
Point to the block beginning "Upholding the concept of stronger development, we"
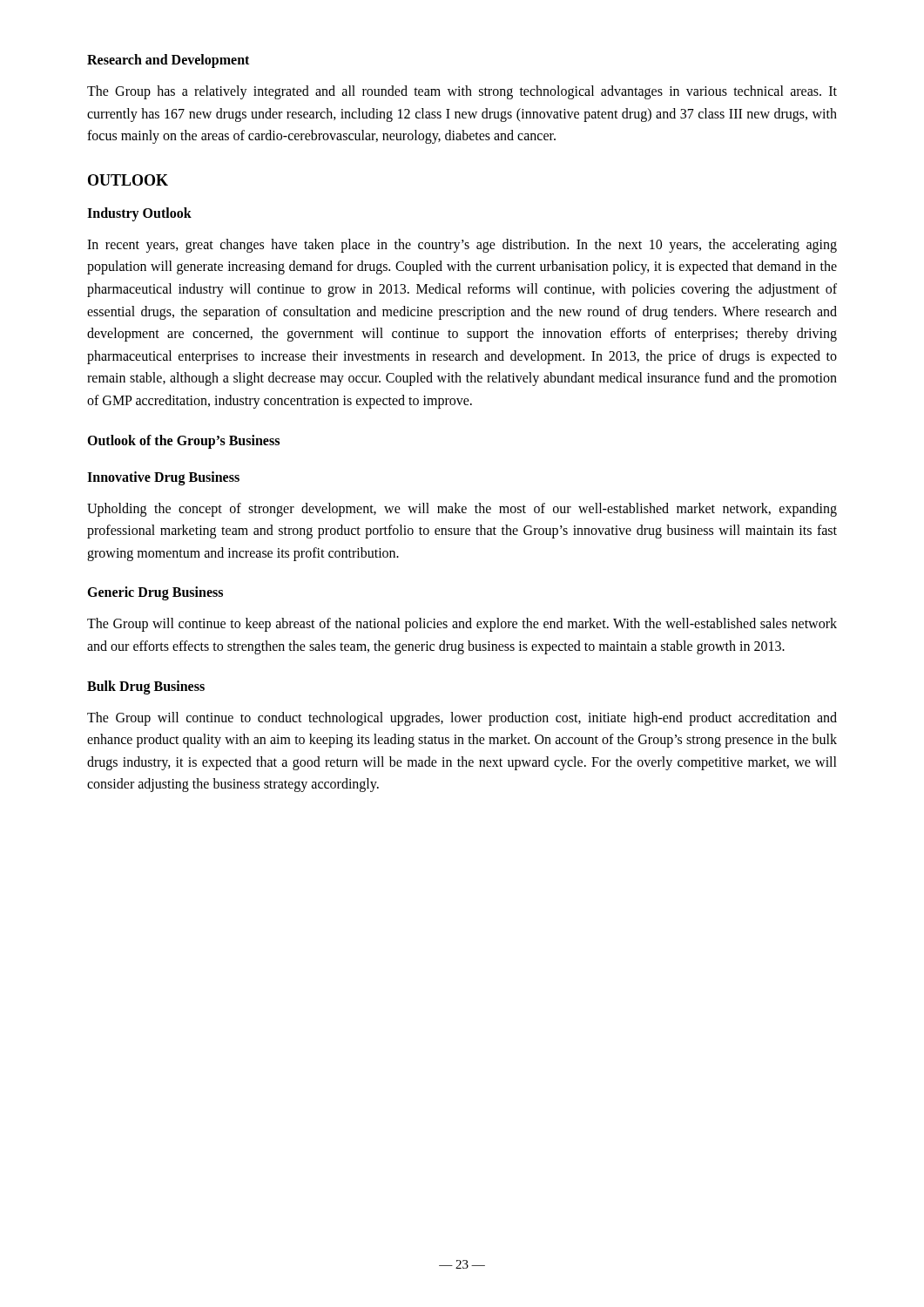tap(462, 530)
